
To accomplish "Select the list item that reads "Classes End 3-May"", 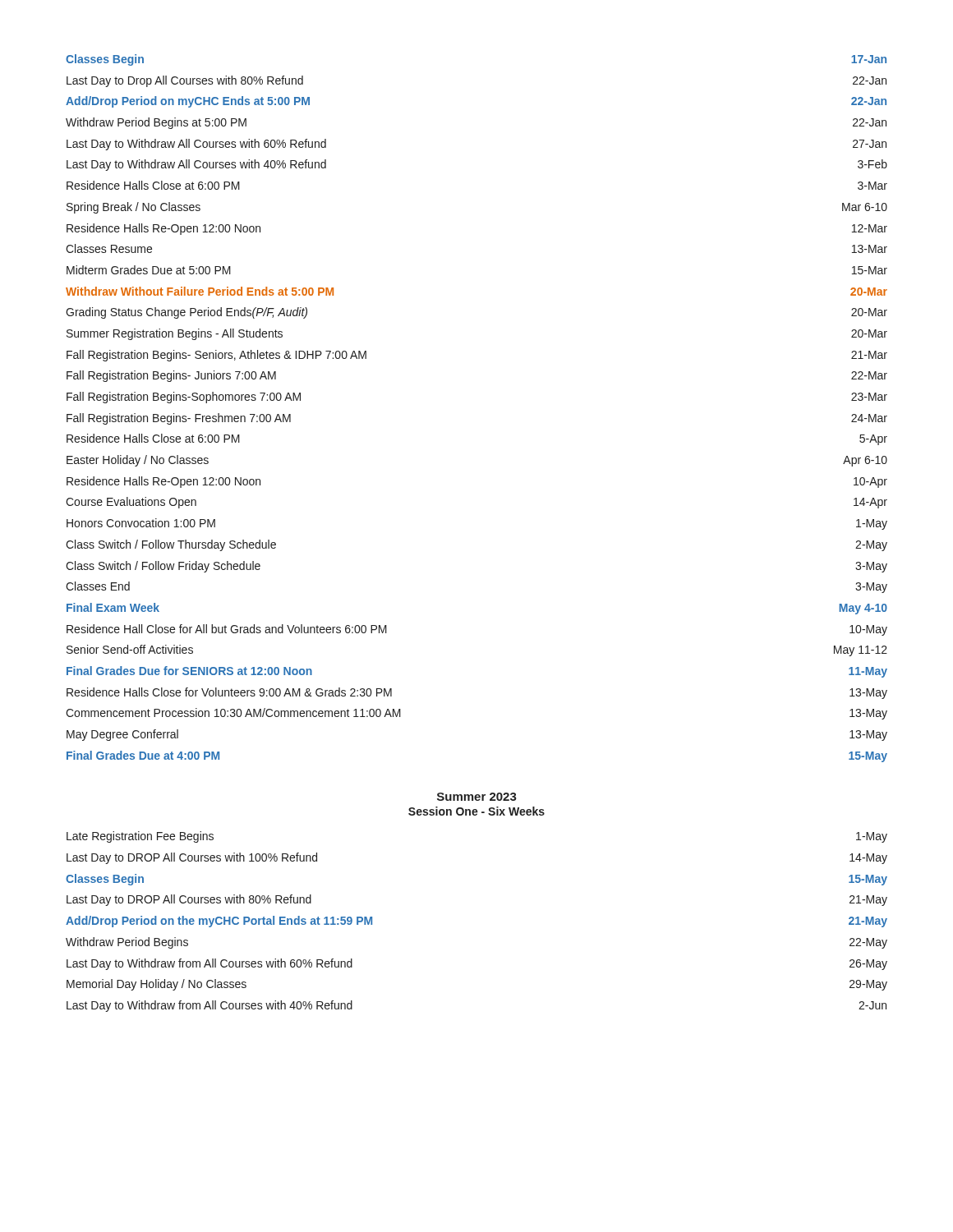I will (x=104, y=587).
